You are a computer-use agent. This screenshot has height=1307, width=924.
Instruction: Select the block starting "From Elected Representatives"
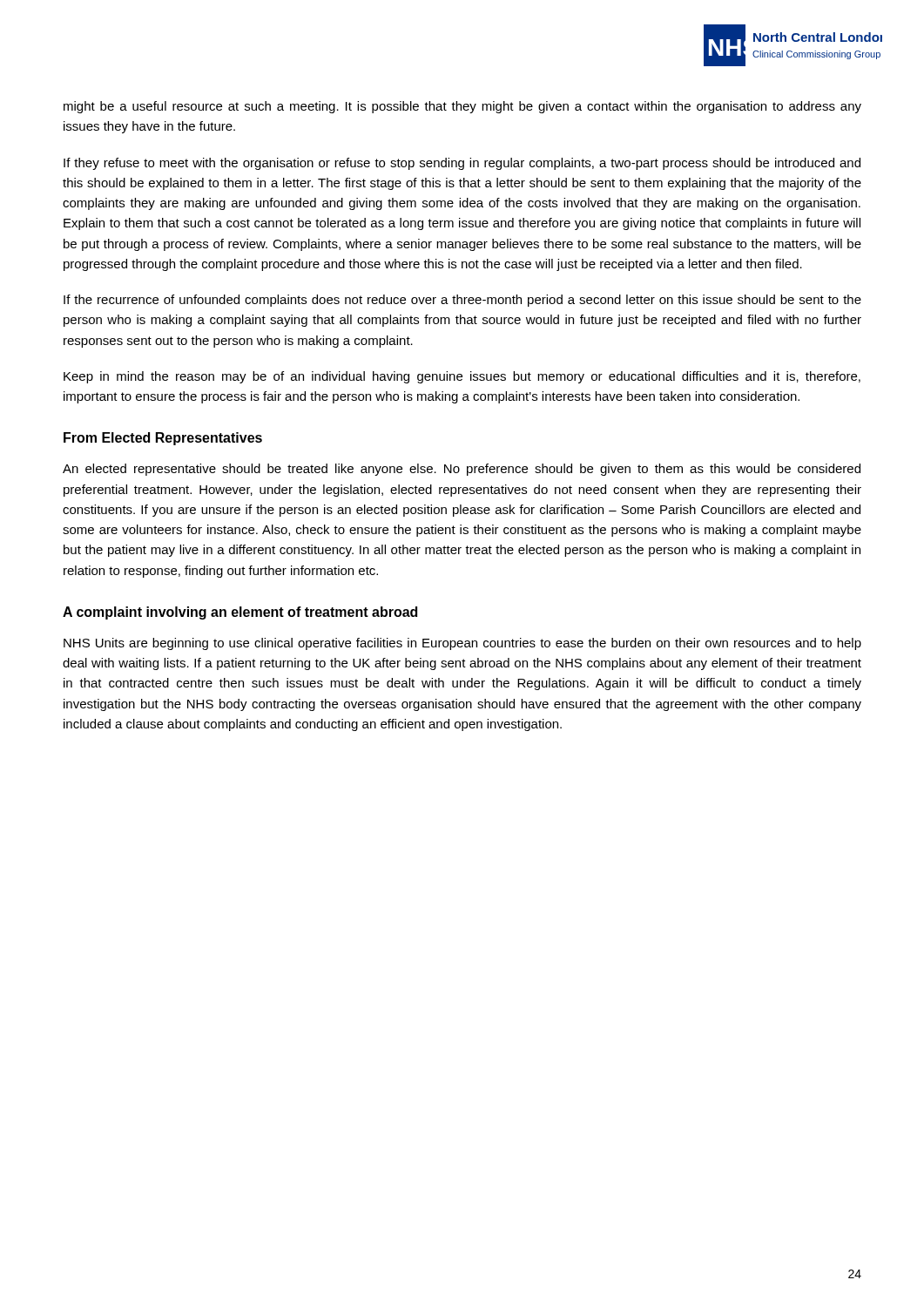coord(163,438)
